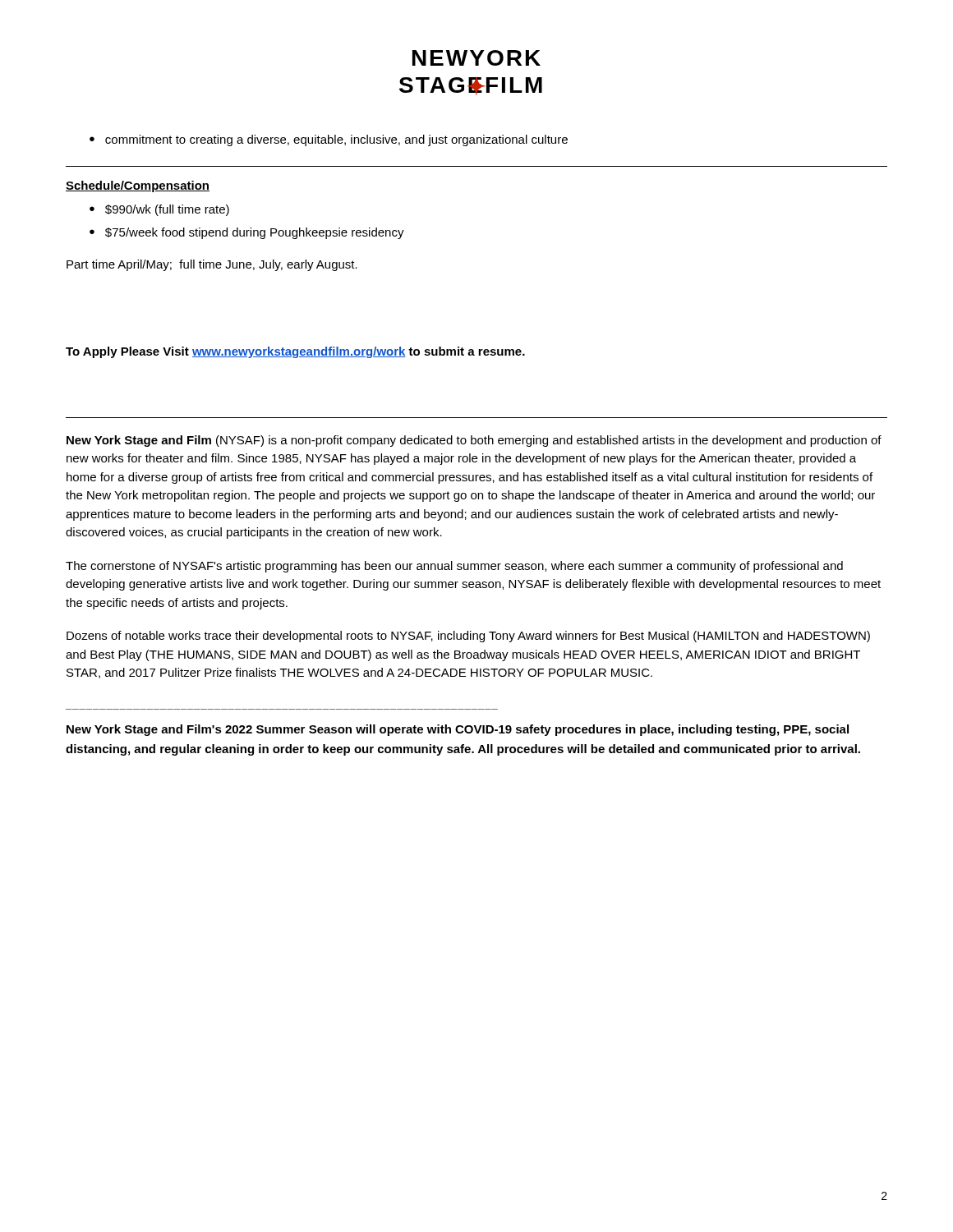Select the text block that says "Part time April/May; full"

coord(212,264)
